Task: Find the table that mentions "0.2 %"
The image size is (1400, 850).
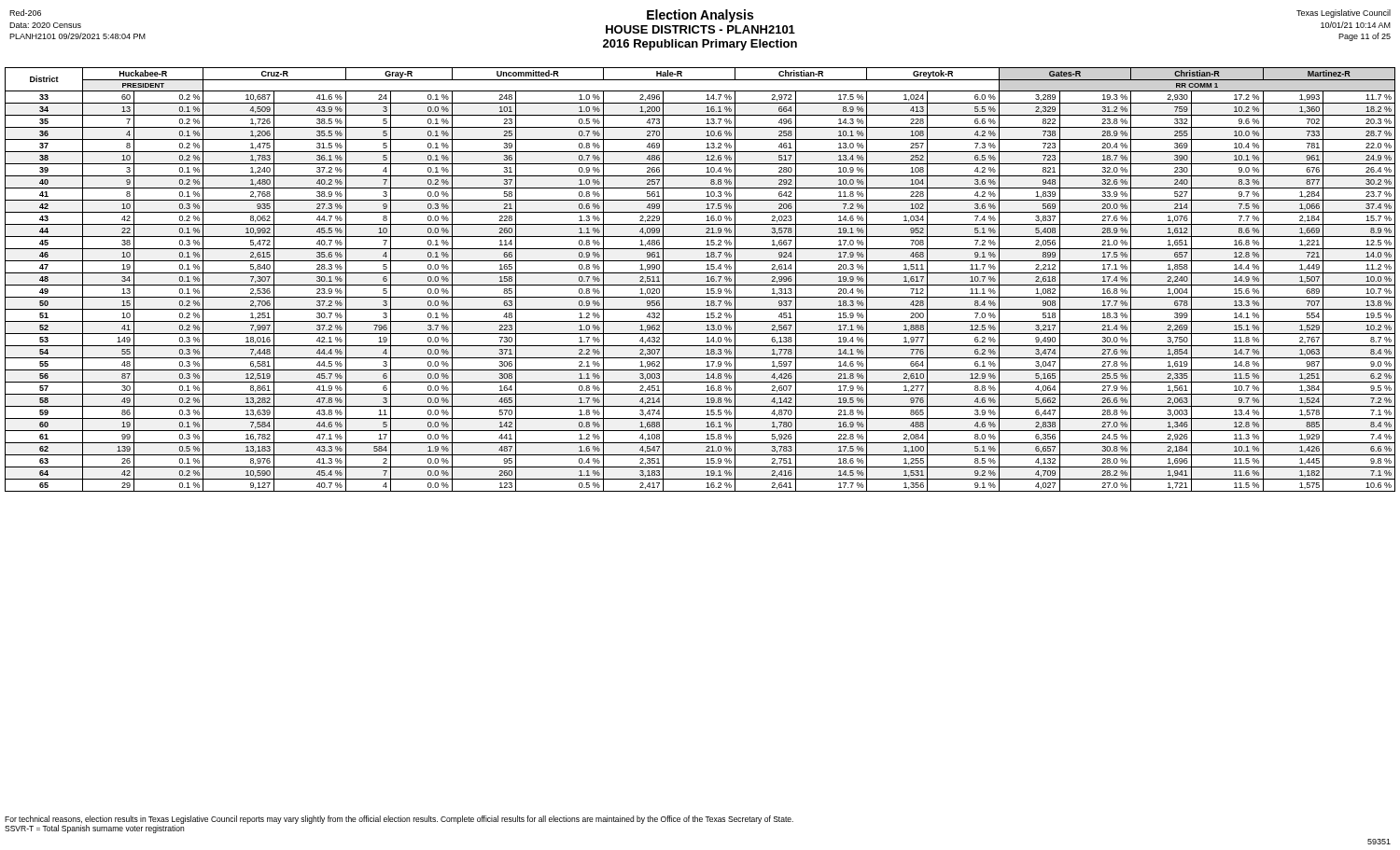Action: click(x=700, y=279)
